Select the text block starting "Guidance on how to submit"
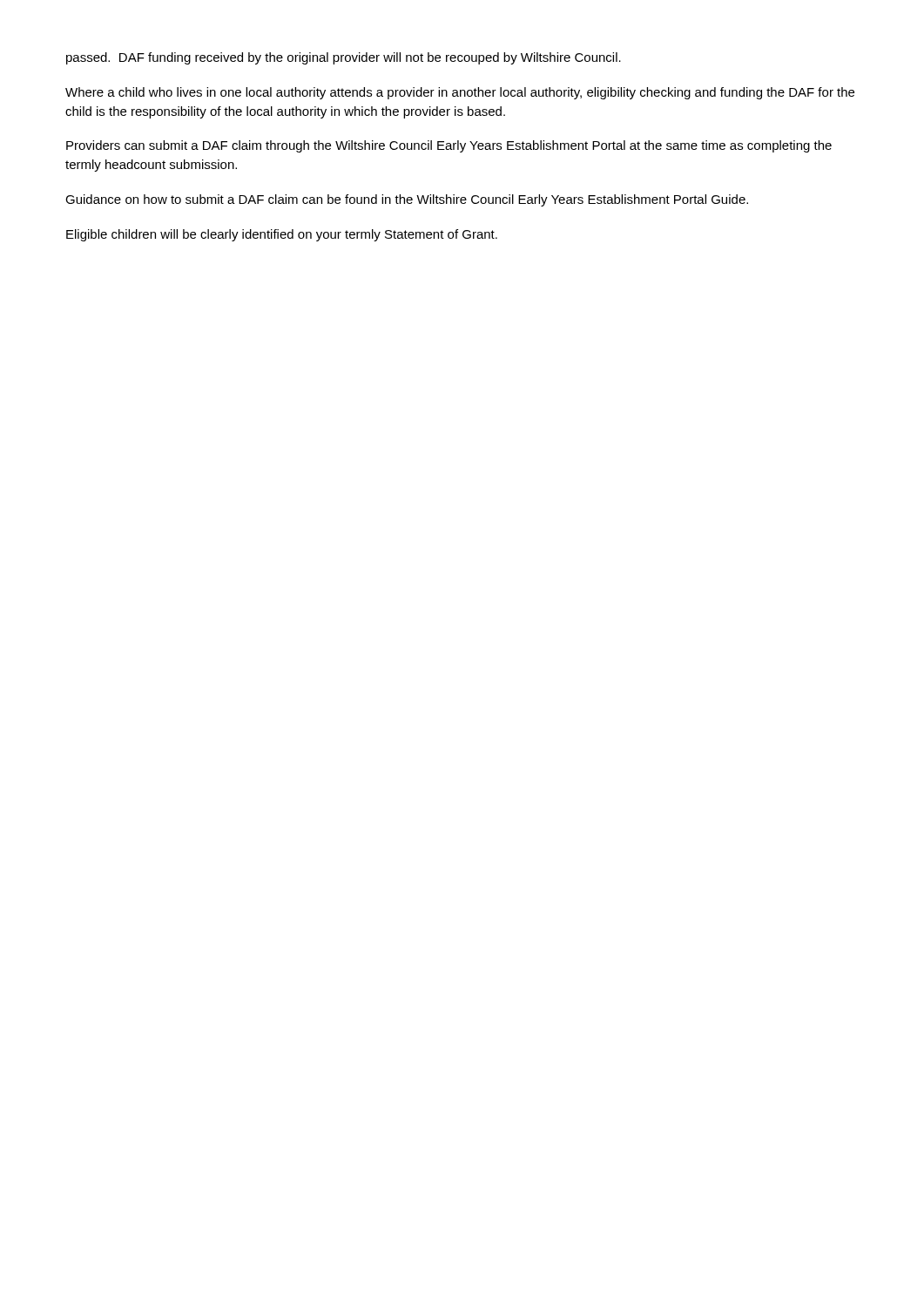This screenshot has width=924, height=1307. [407, 199]
